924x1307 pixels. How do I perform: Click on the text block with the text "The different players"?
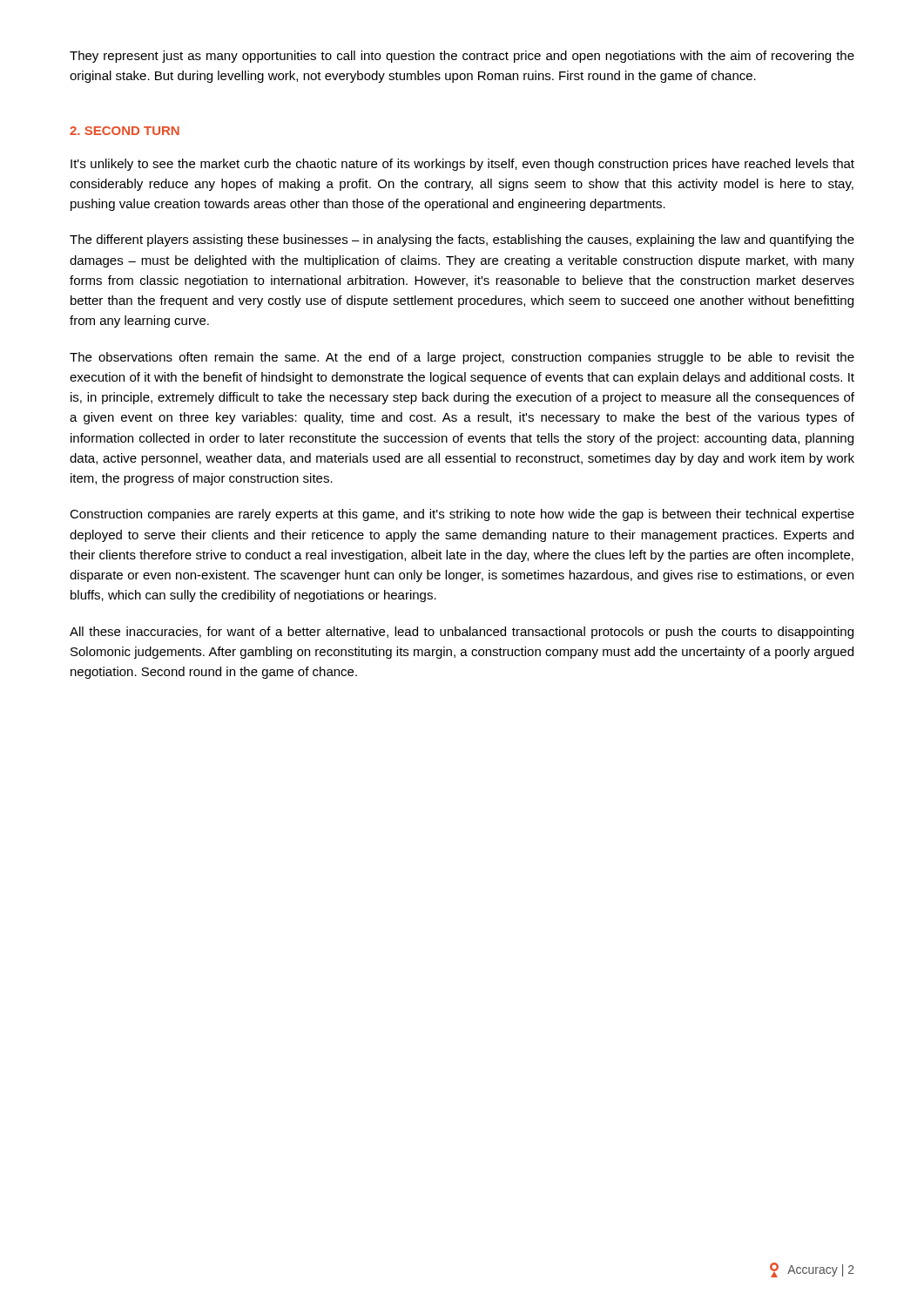[462, 280]
